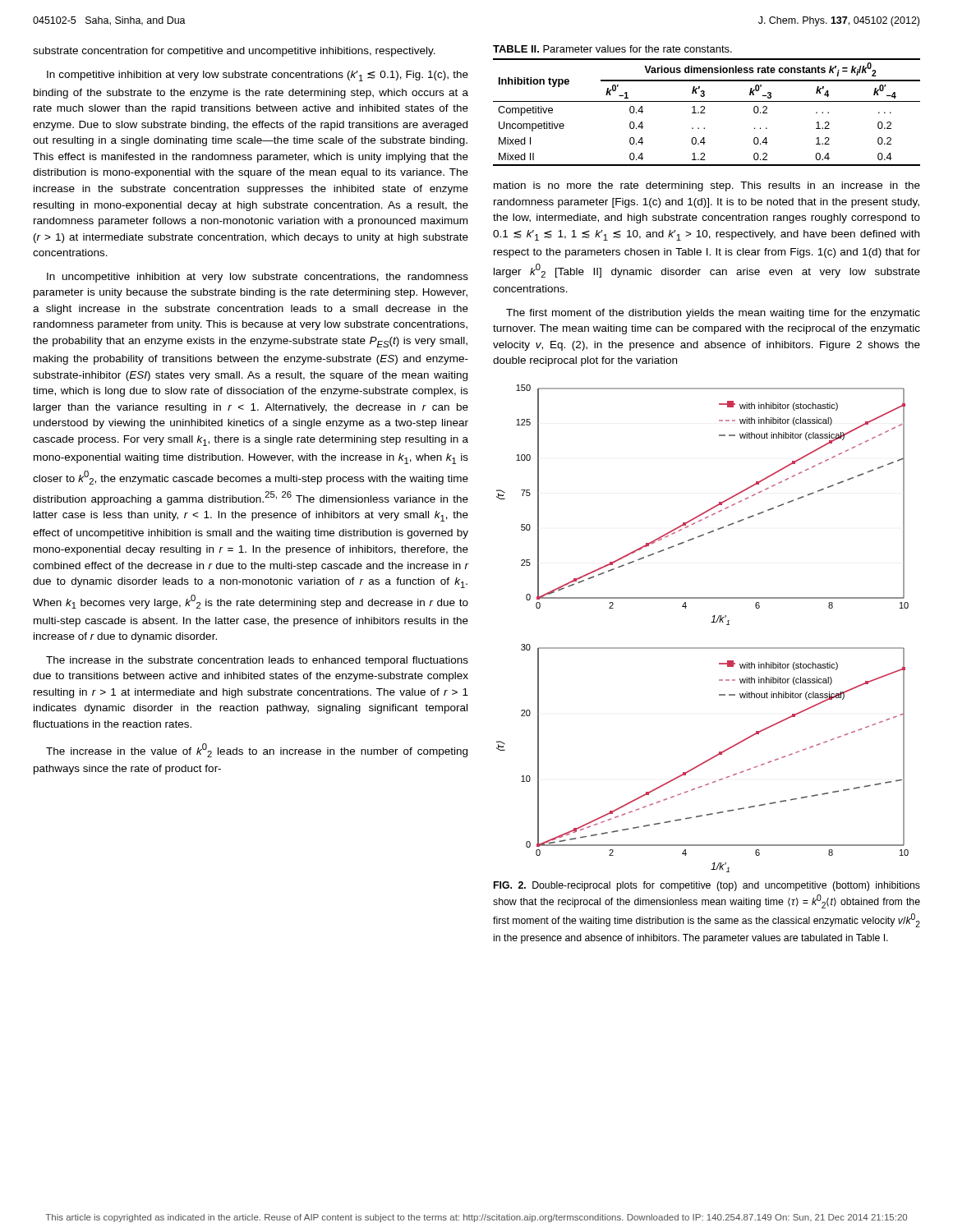Select the text block that says "In uncompetitive inhibition at very low"
The image size is (953, 1232).
[x=251, y=456]
